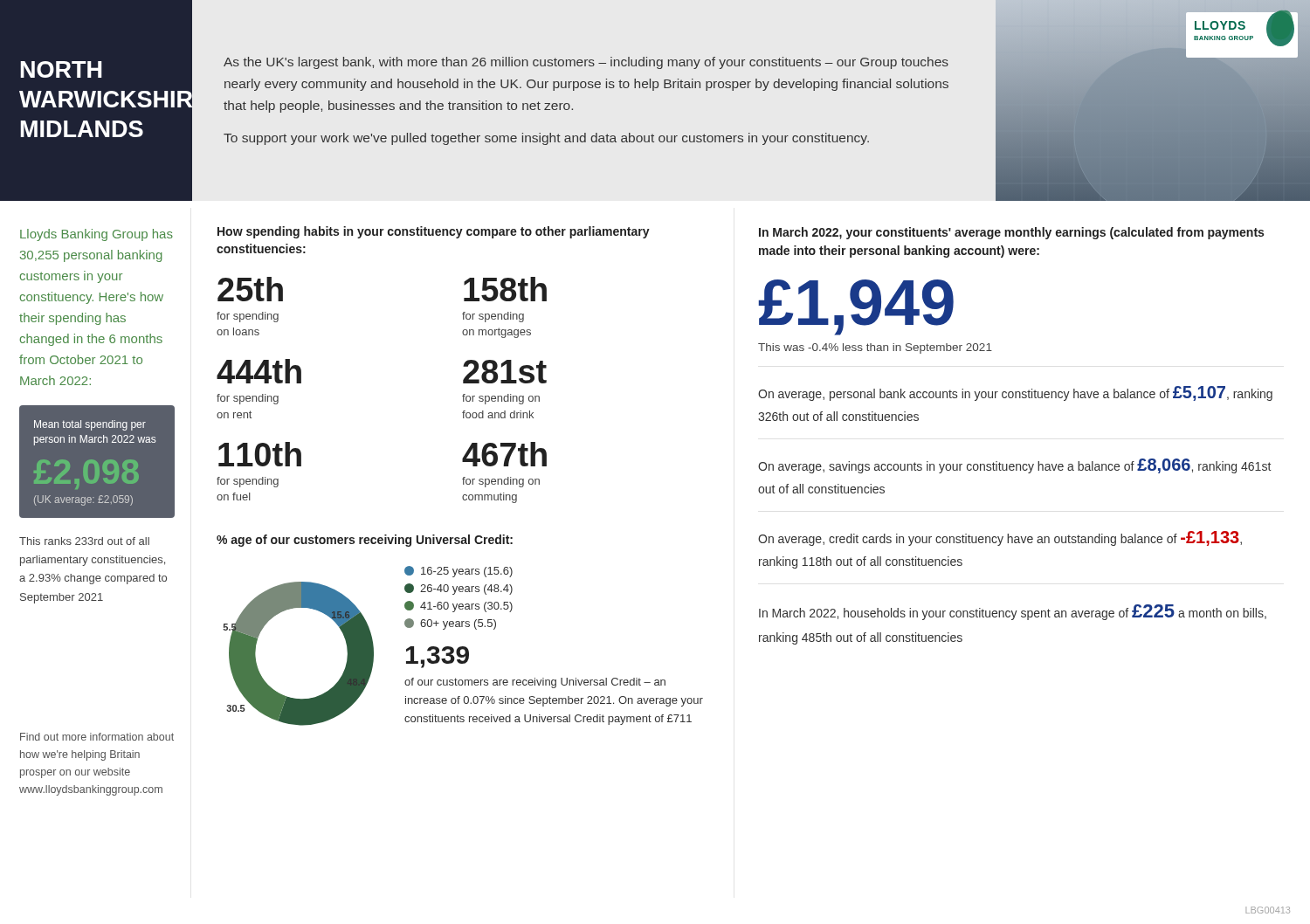This screenshot has height=924, width=1310.
Task: Select the block starting "467th for spending oncommuting"
Action: point(504,454)
